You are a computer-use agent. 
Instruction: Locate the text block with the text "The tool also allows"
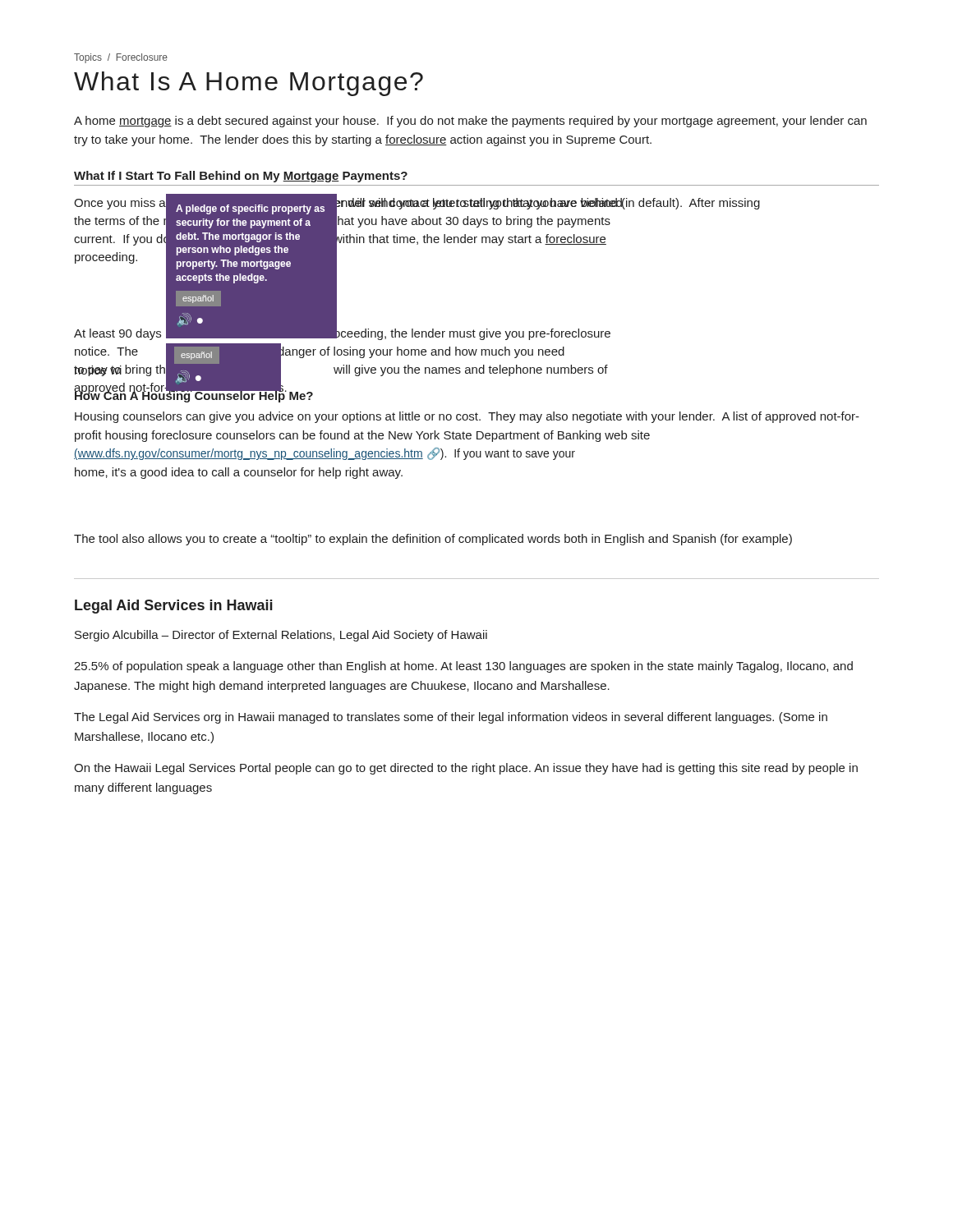(433, 538)
